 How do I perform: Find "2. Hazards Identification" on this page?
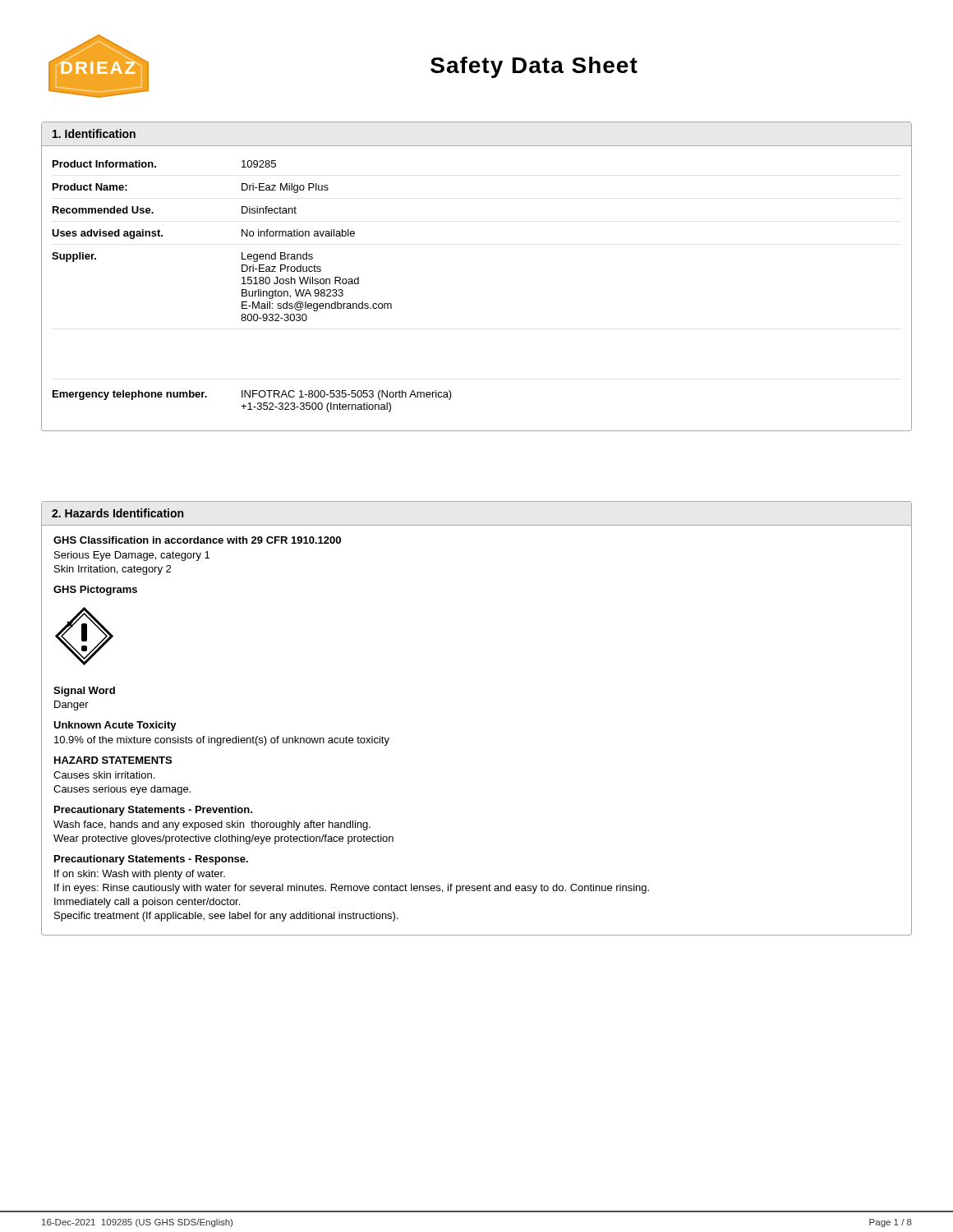pyautogui.click(x=118, y=513)
